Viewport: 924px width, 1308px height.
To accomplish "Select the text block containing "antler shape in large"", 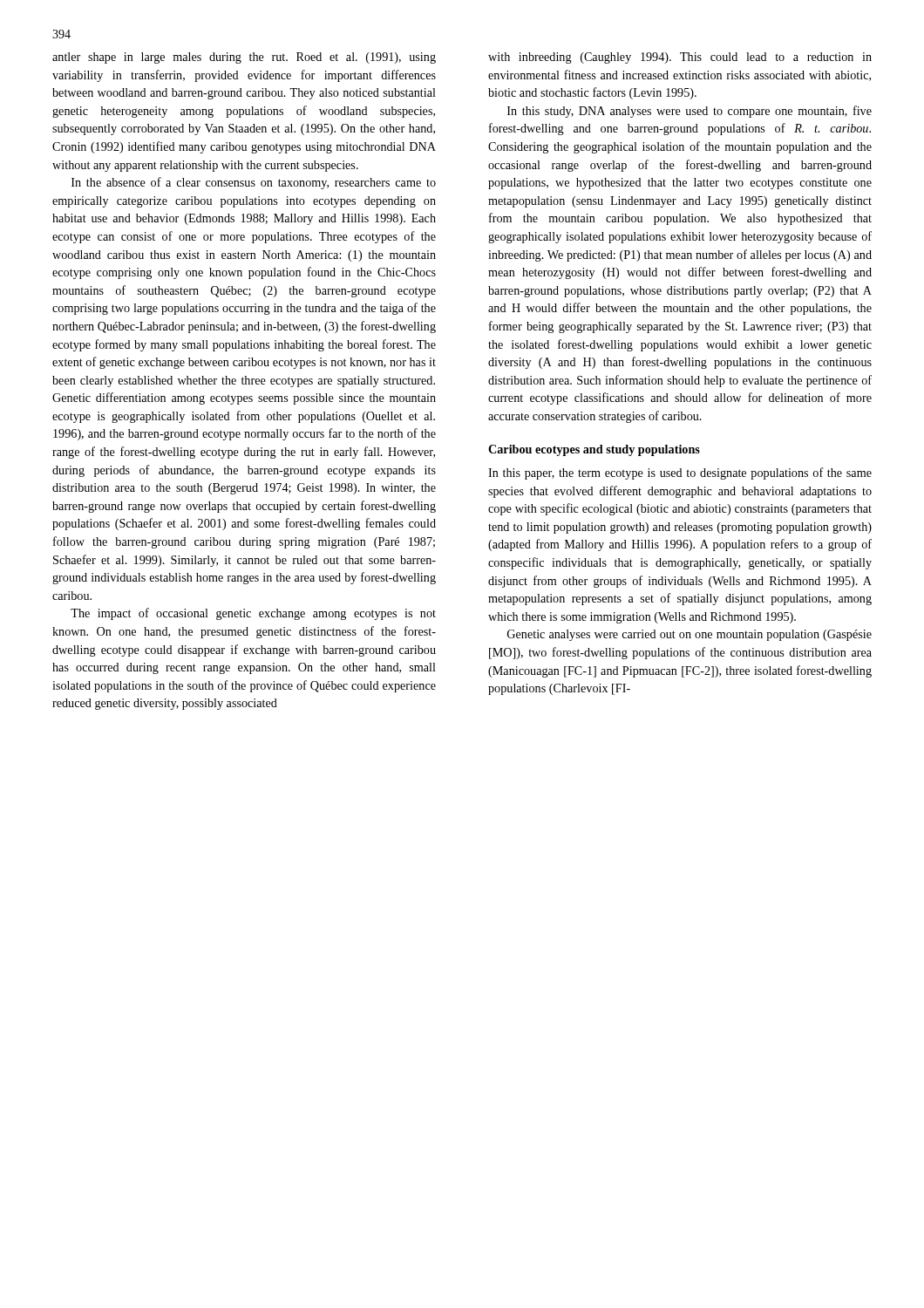I will tap(244, 111).
